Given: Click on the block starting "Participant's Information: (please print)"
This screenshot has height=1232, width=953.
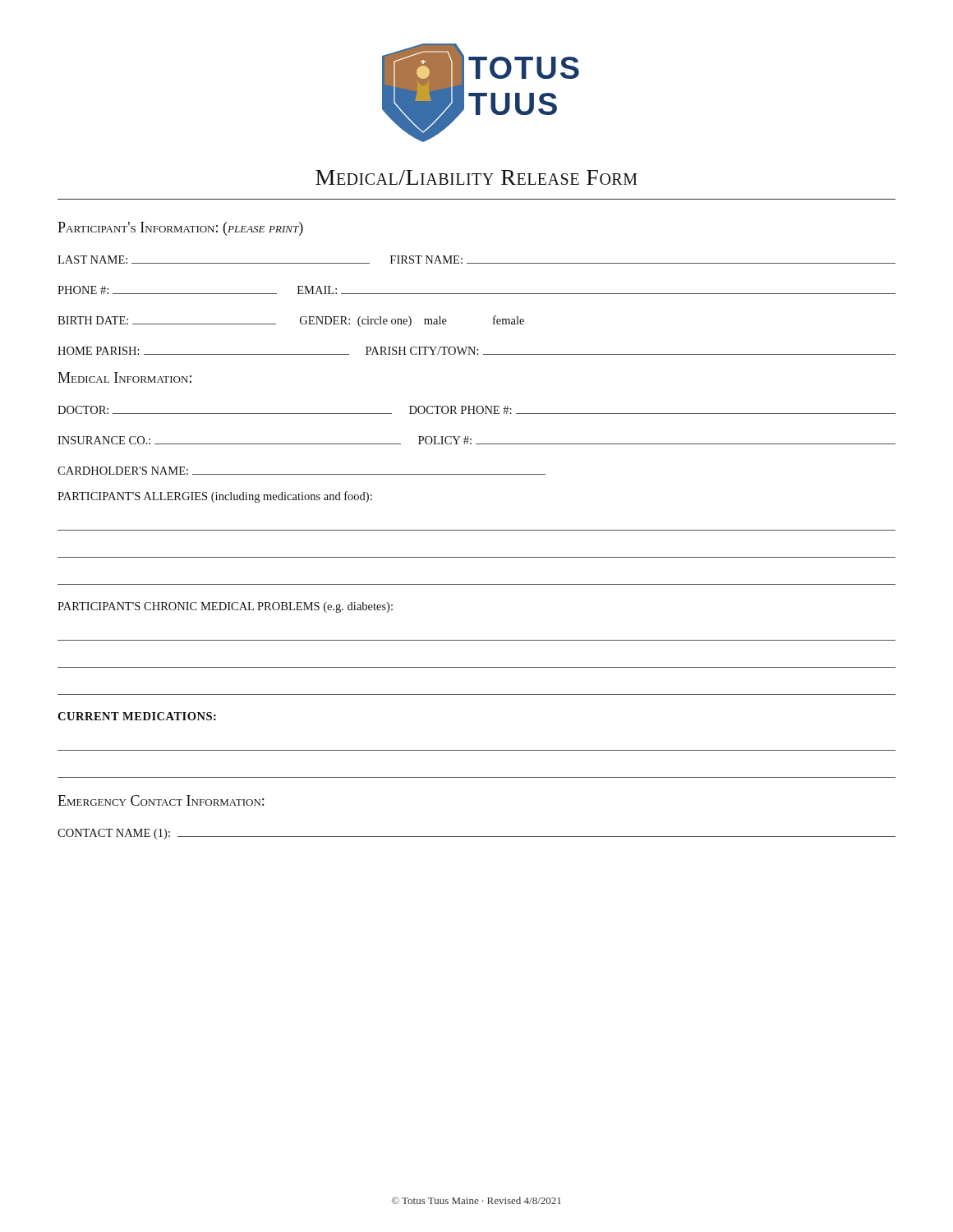Looking at the screenshot, I should click(180, 227).
